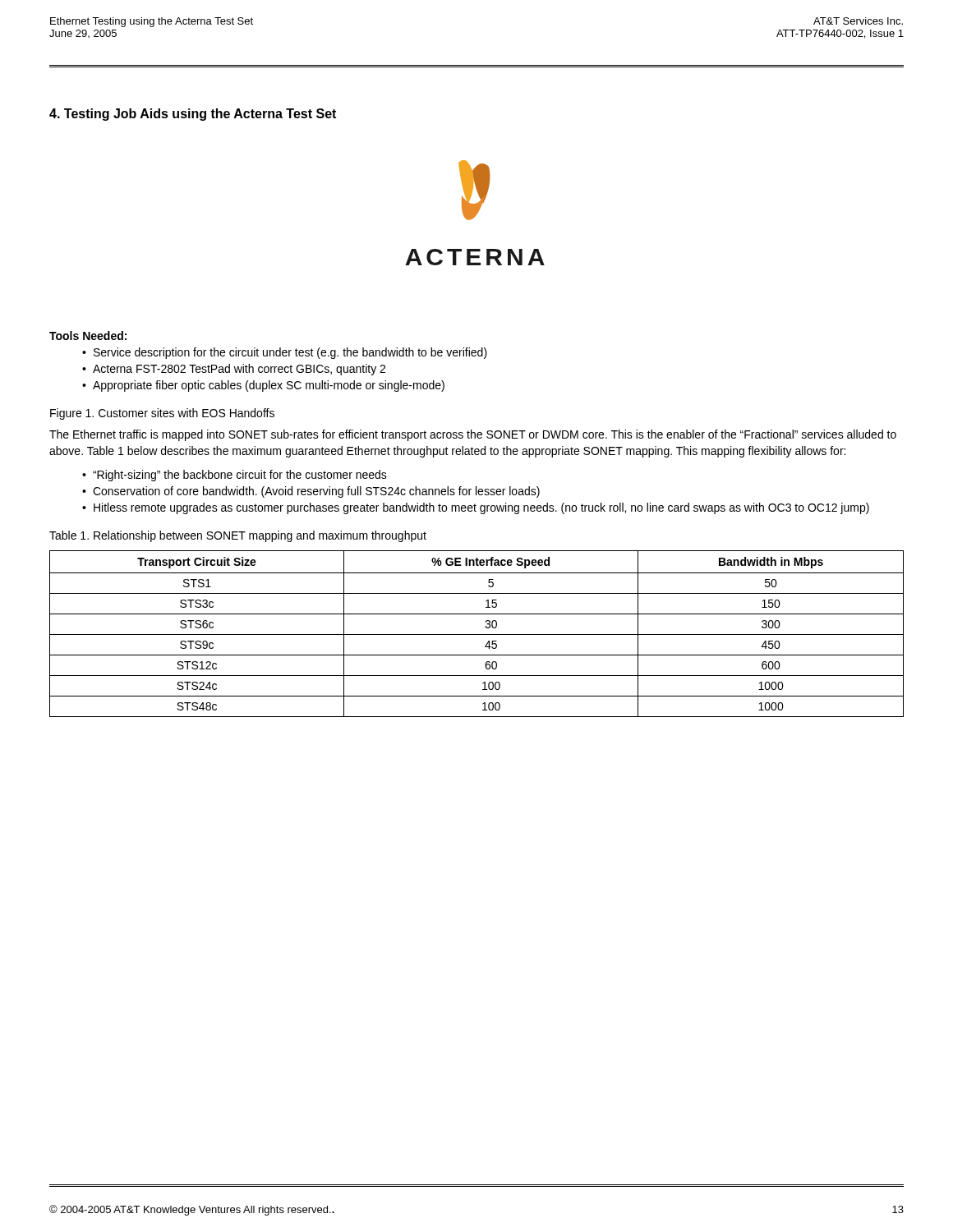Find the logo
The width and height of the screenshot is (953, 1232).
pos(476,221)
